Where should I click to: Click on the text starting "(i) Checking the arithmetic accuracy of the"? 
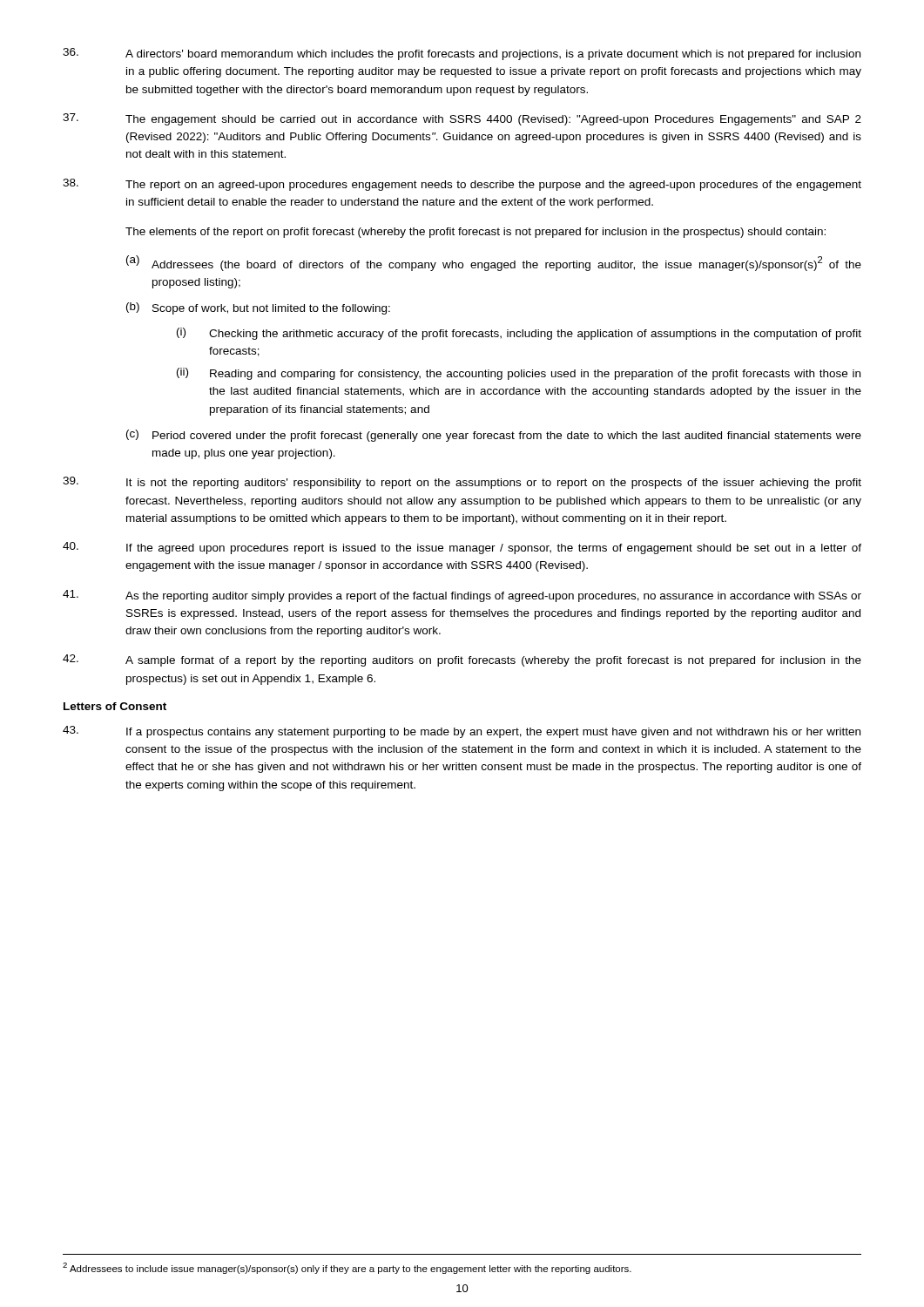click(519, 342)
